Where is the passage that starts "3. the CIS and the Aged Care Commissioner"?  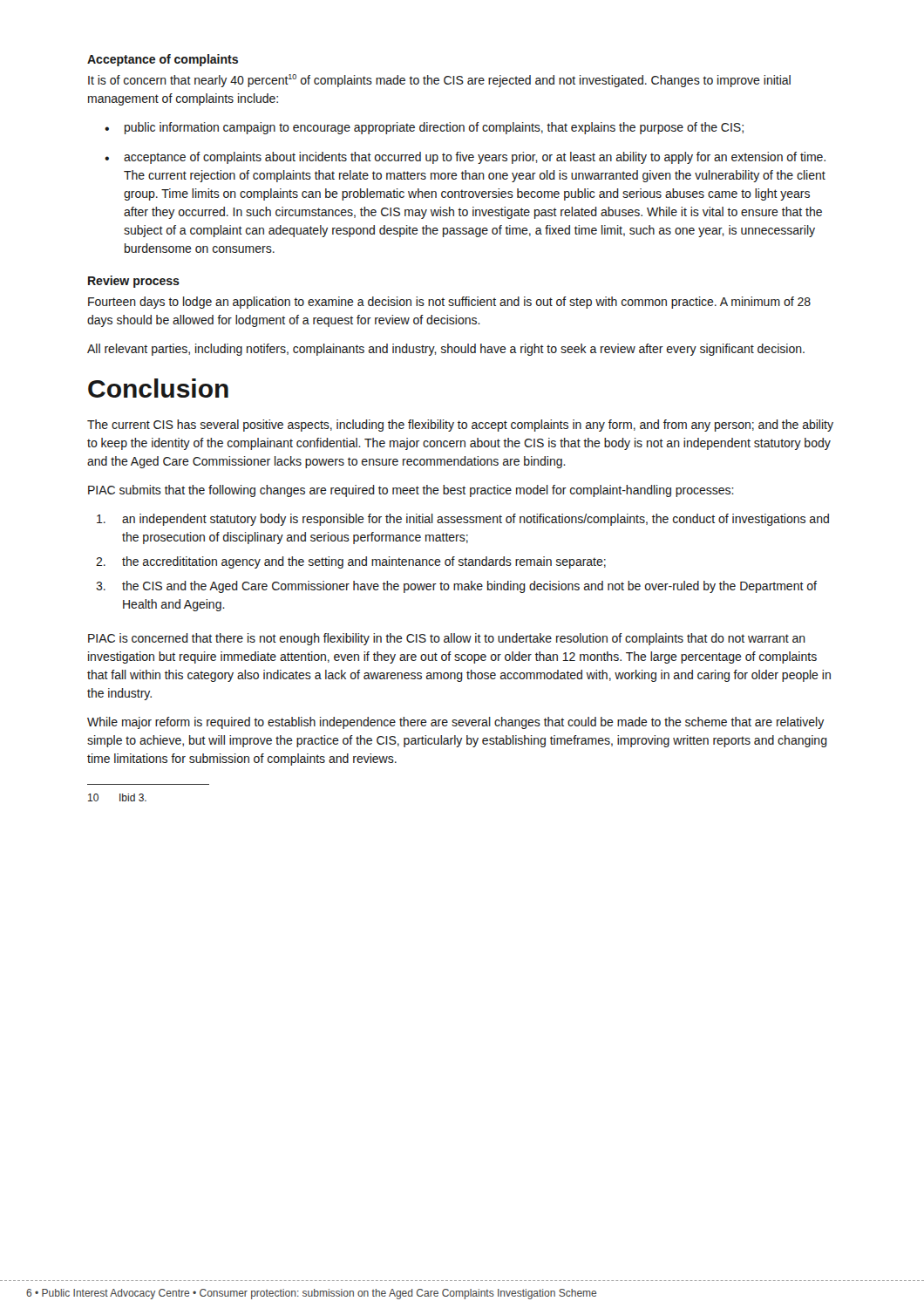point(466,596)
